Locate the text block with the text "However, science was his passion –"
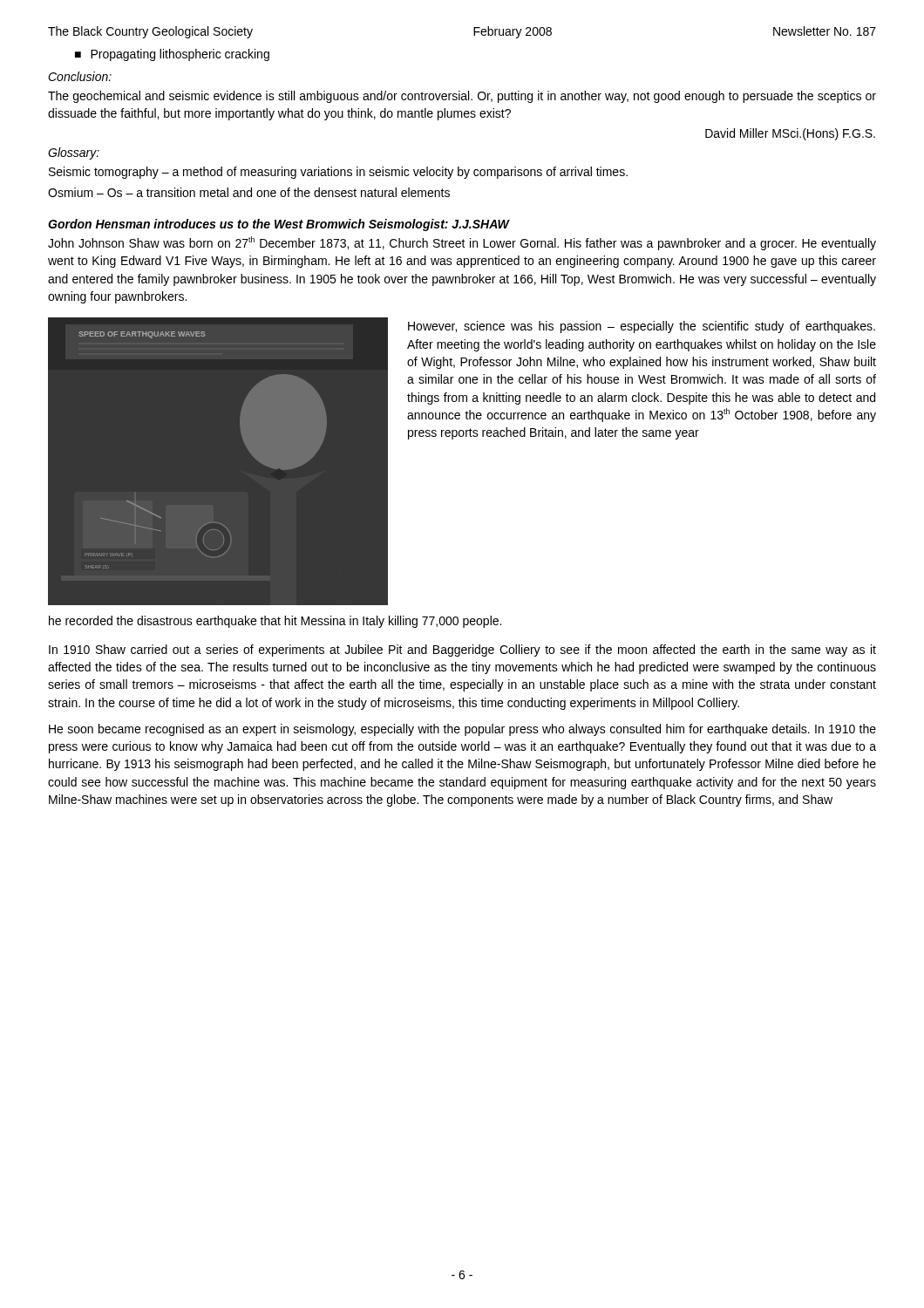 [642, 380]
